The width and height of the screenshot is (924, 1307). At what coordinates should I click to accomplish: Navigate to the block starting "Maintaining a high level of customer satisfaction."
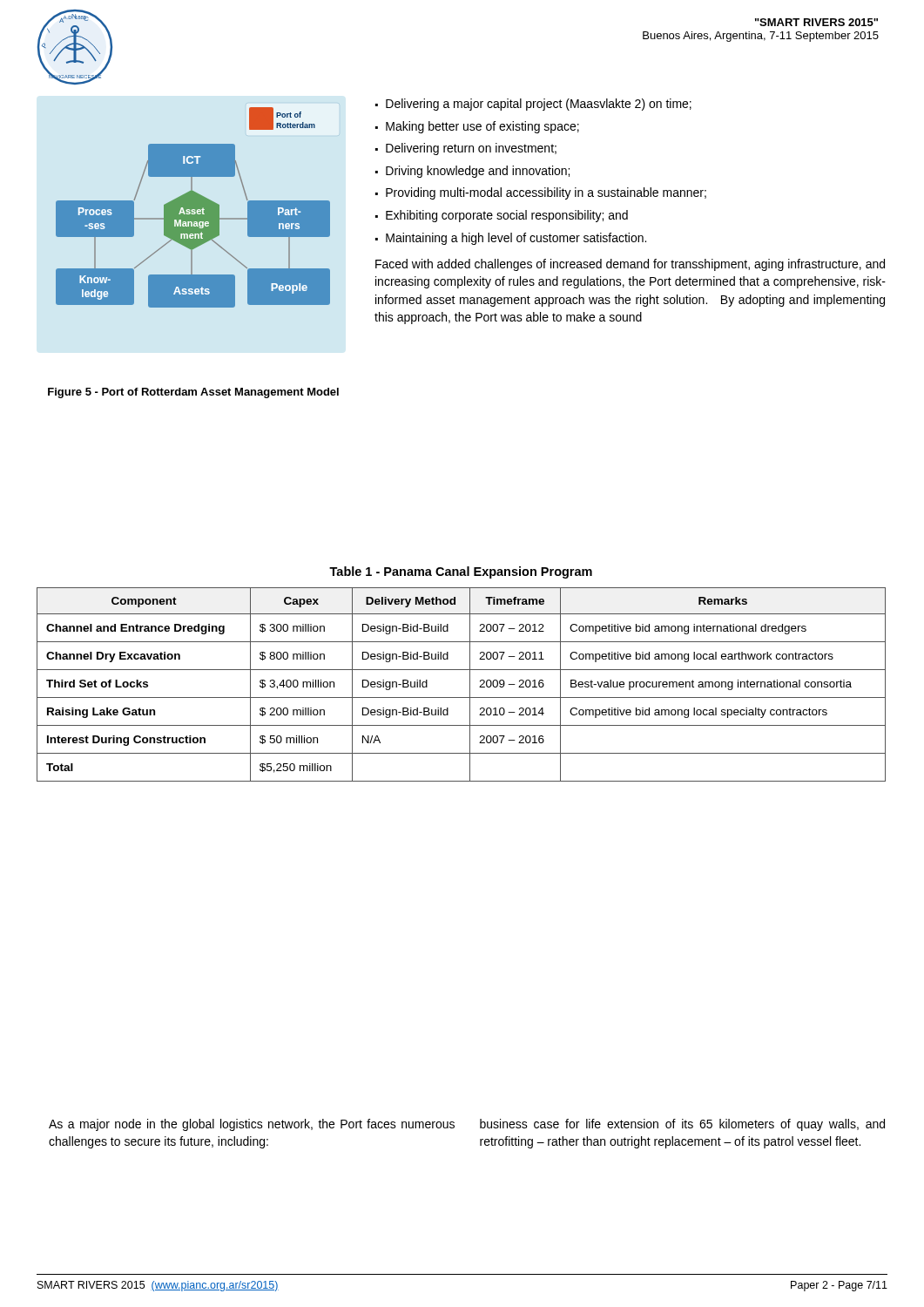click(516, 237)
